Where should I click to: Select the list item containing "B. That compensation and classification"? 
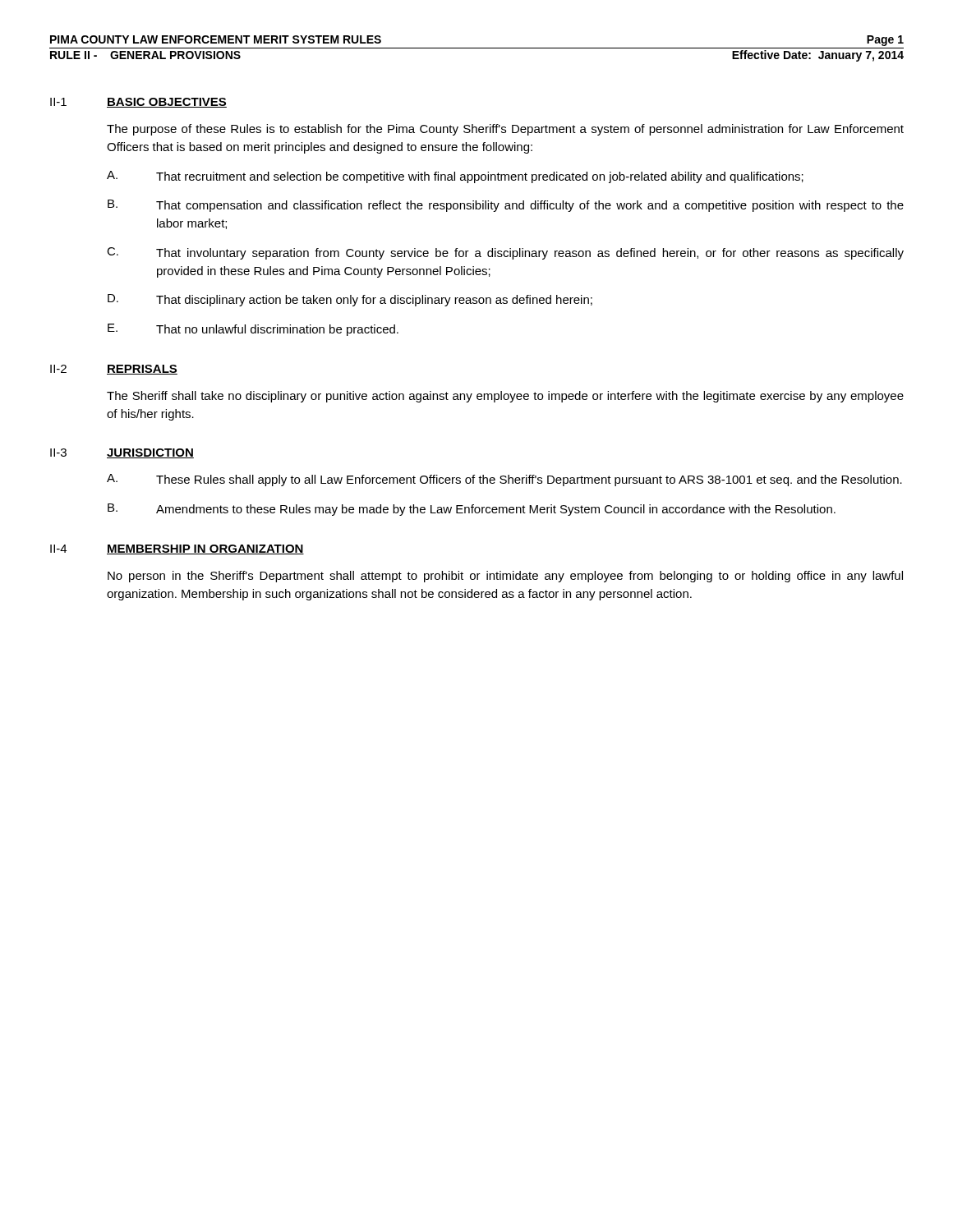click(x=505, y=214)
